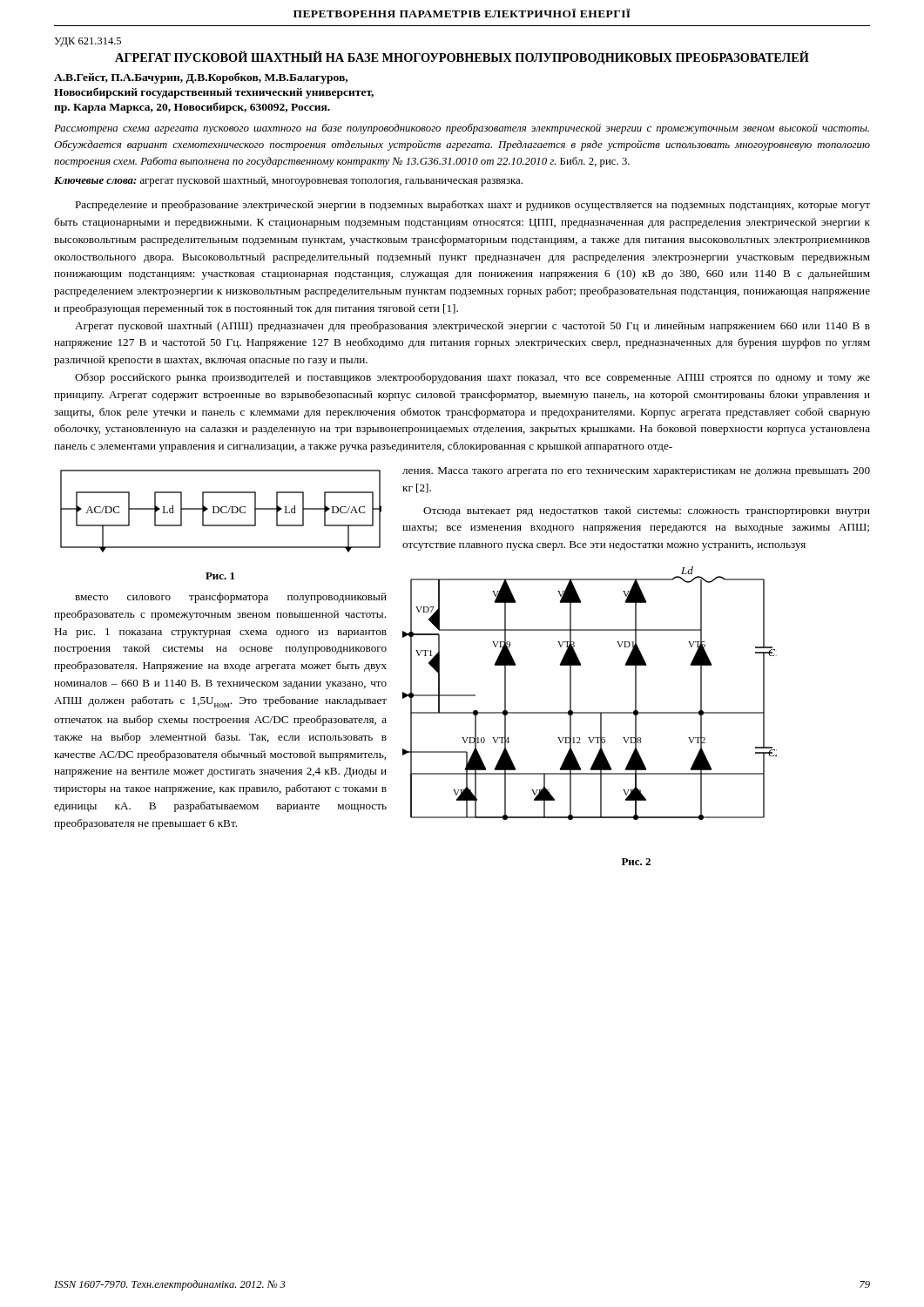
Task: Locate the text "Рис. 2"
Action: [636, 861]
